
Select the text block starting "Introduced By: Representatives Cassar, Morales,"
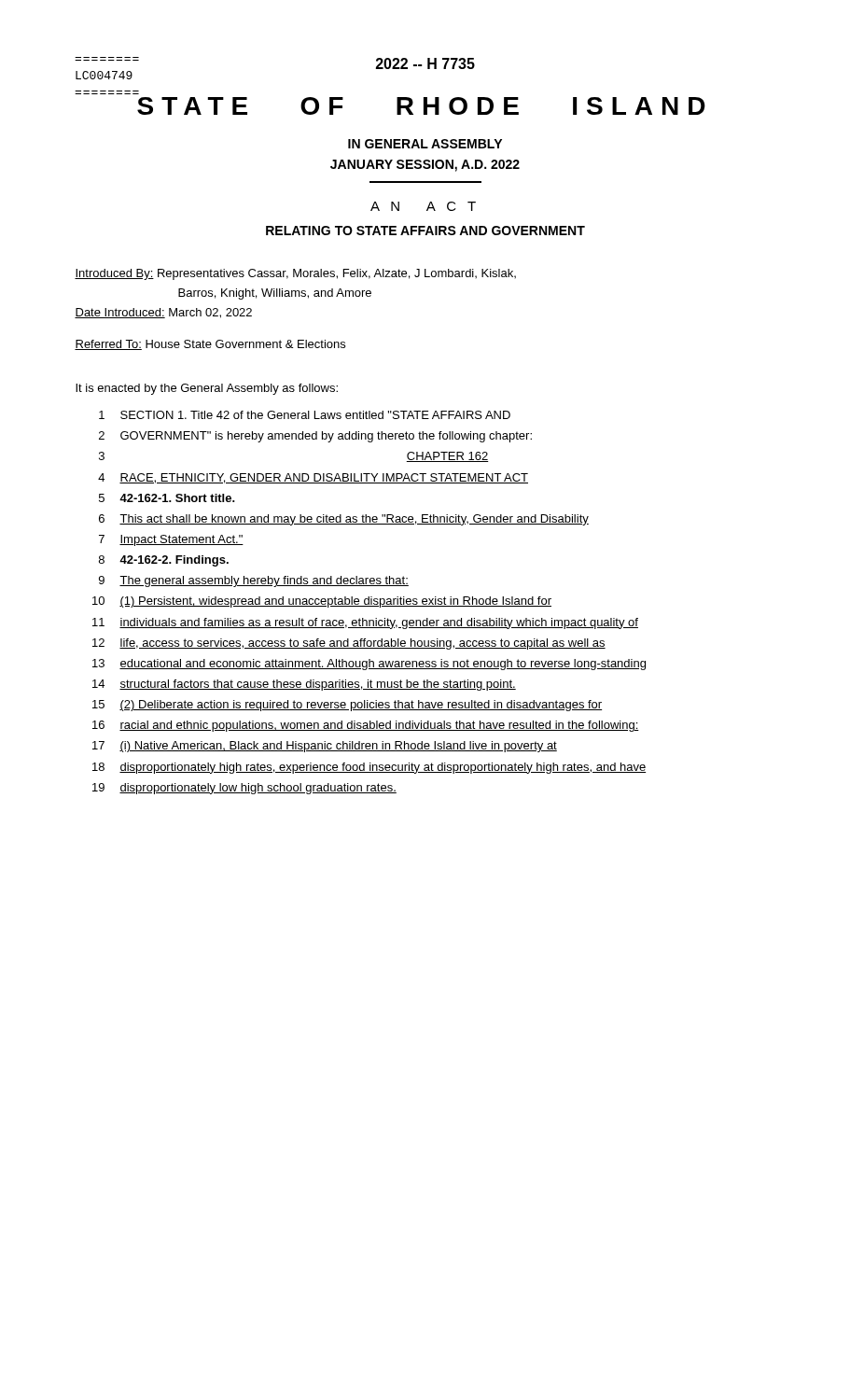(296, 292)
